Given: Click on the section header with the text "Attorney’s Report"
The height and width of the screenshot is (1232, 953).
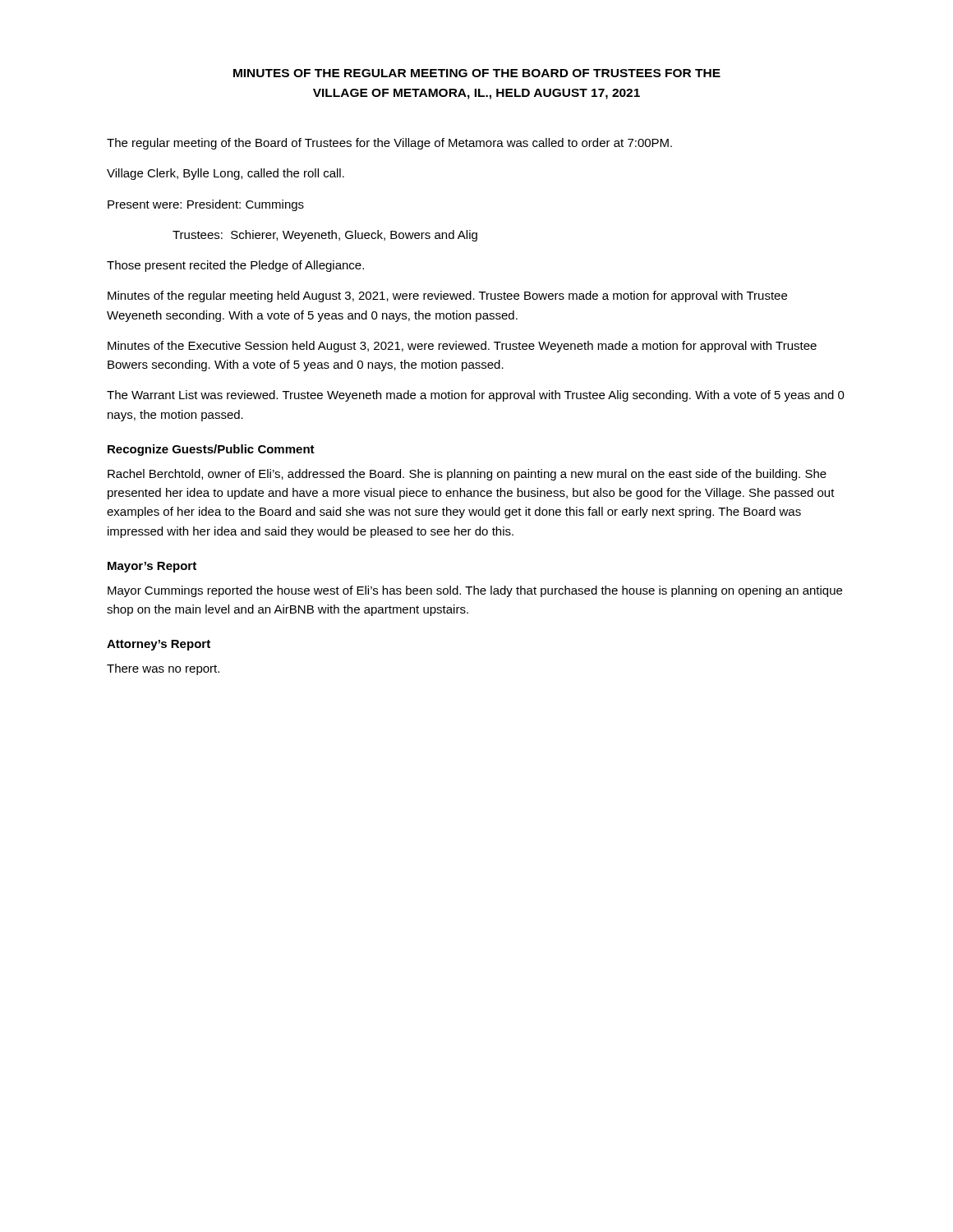Looking at the screenshot, I should (x=159, y=644).
